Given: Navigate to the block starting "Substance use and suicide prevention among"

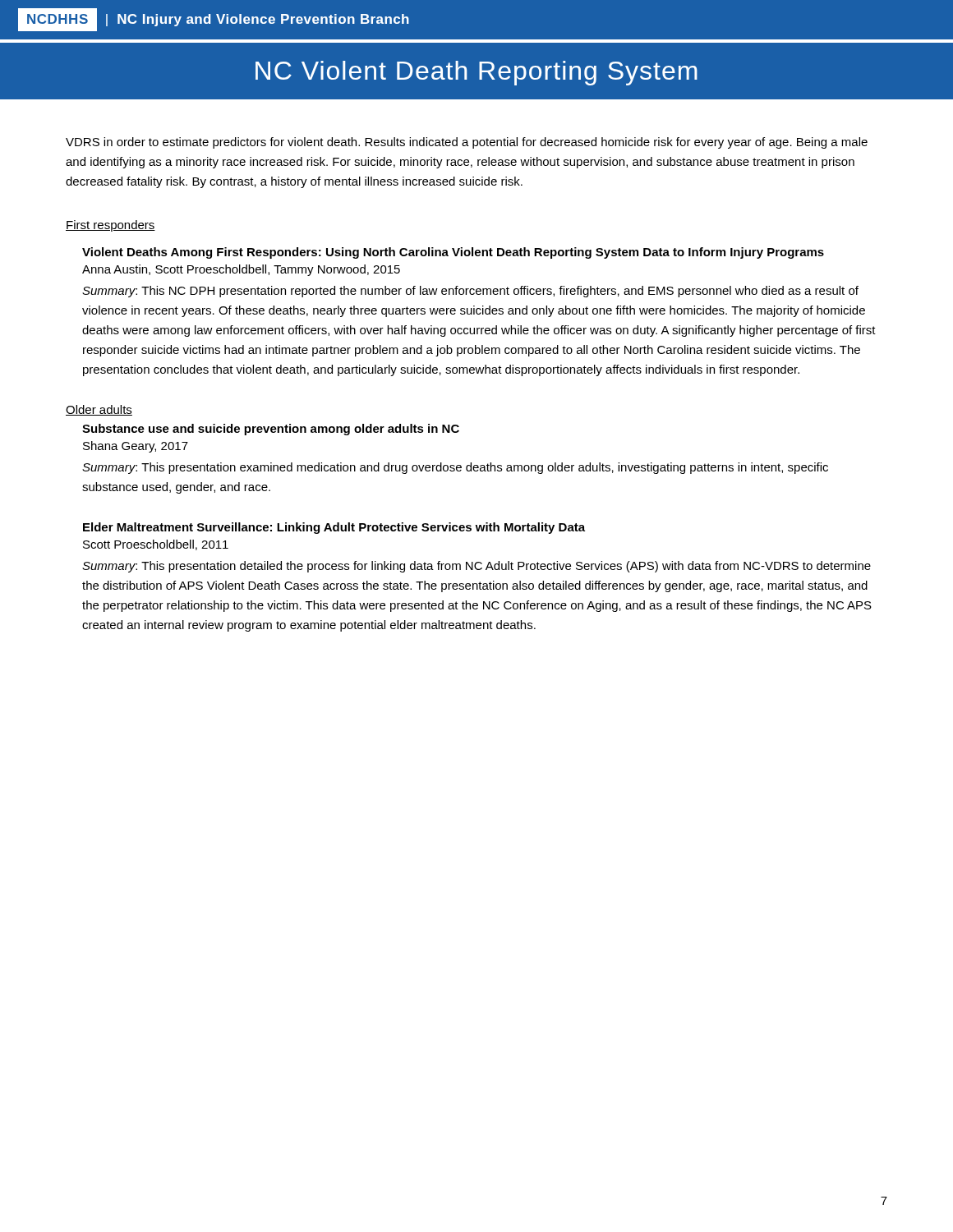Looking at the screenshot, I should [271, 428].
